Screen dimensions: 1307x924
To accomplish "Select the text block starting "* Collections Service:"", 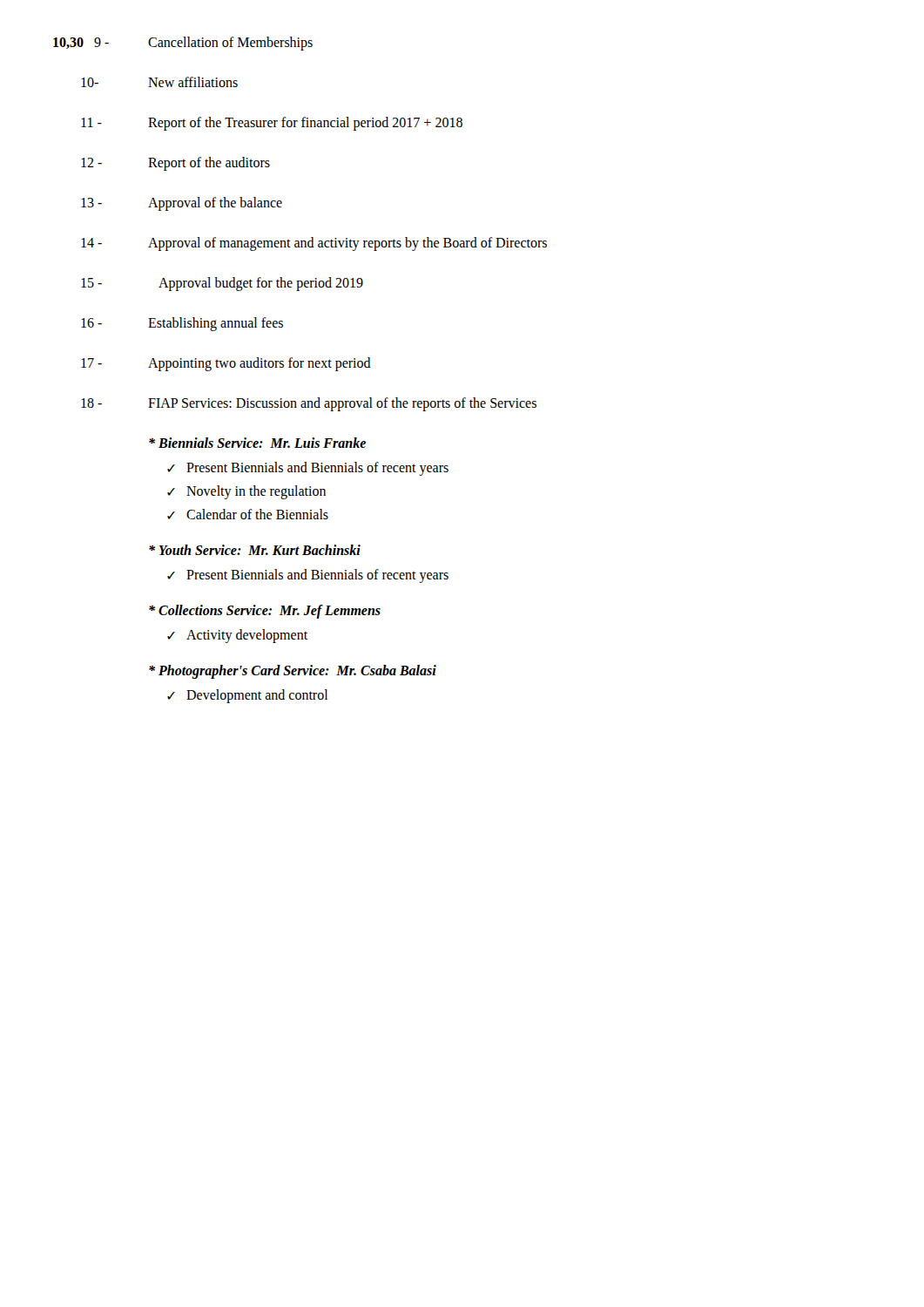I will pos(265,612).
